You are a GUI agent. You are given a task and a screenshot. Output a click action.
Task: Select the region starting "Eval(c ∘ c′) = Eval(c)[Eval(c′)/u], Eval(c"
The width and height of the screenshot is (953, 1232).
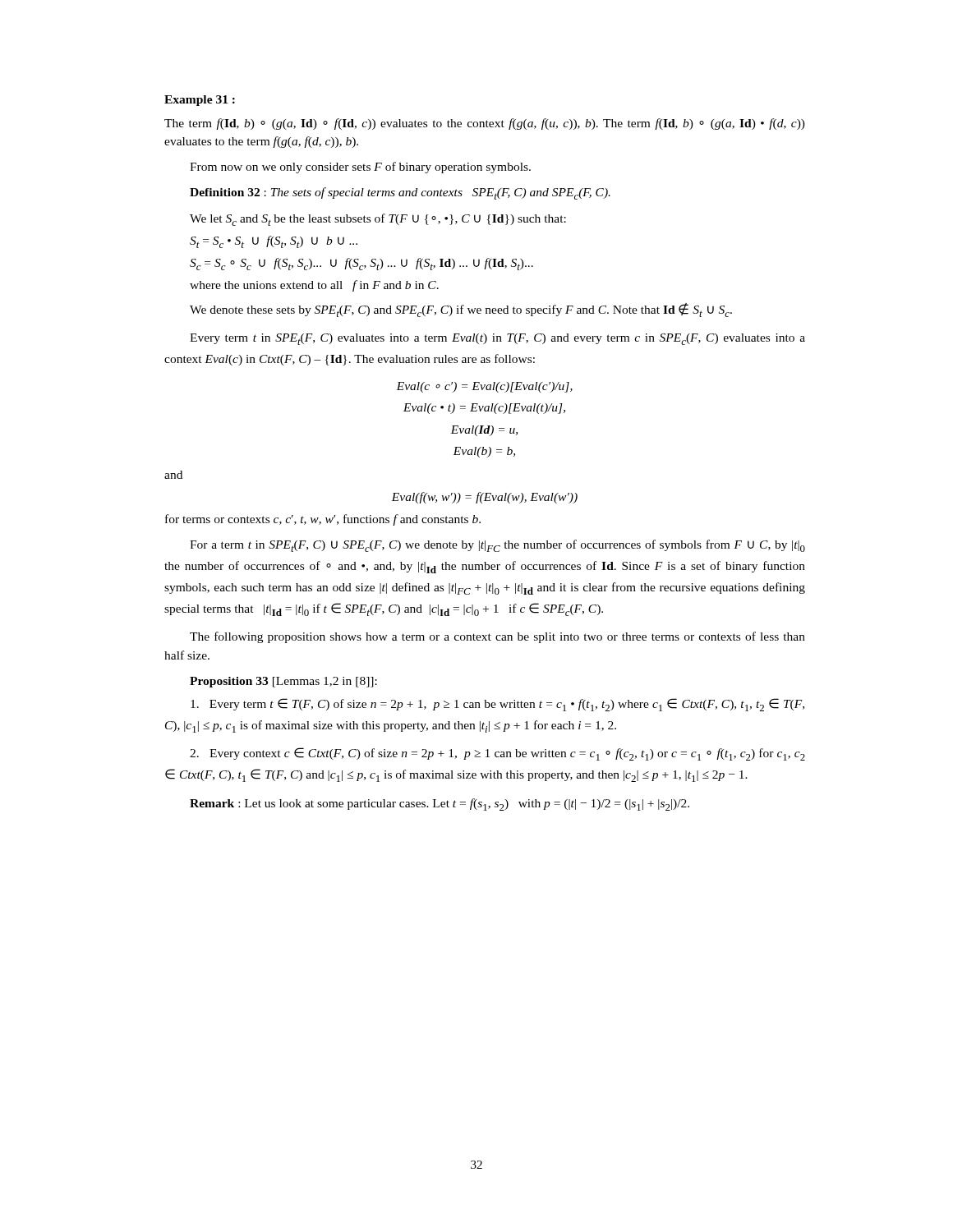(485, 419)
